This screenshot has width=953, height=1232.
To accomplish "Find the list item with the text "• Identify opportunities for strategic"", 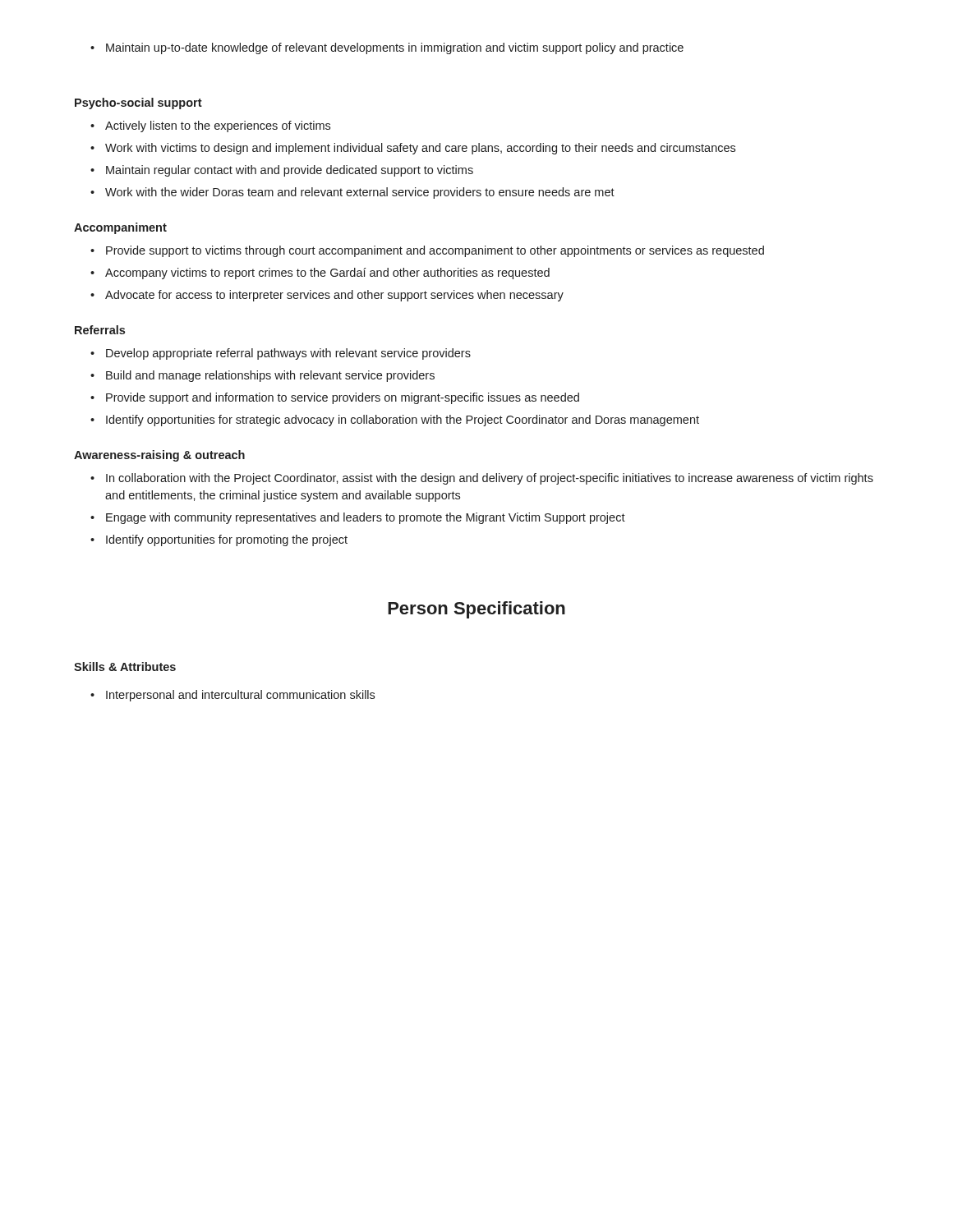I will 395,420.
